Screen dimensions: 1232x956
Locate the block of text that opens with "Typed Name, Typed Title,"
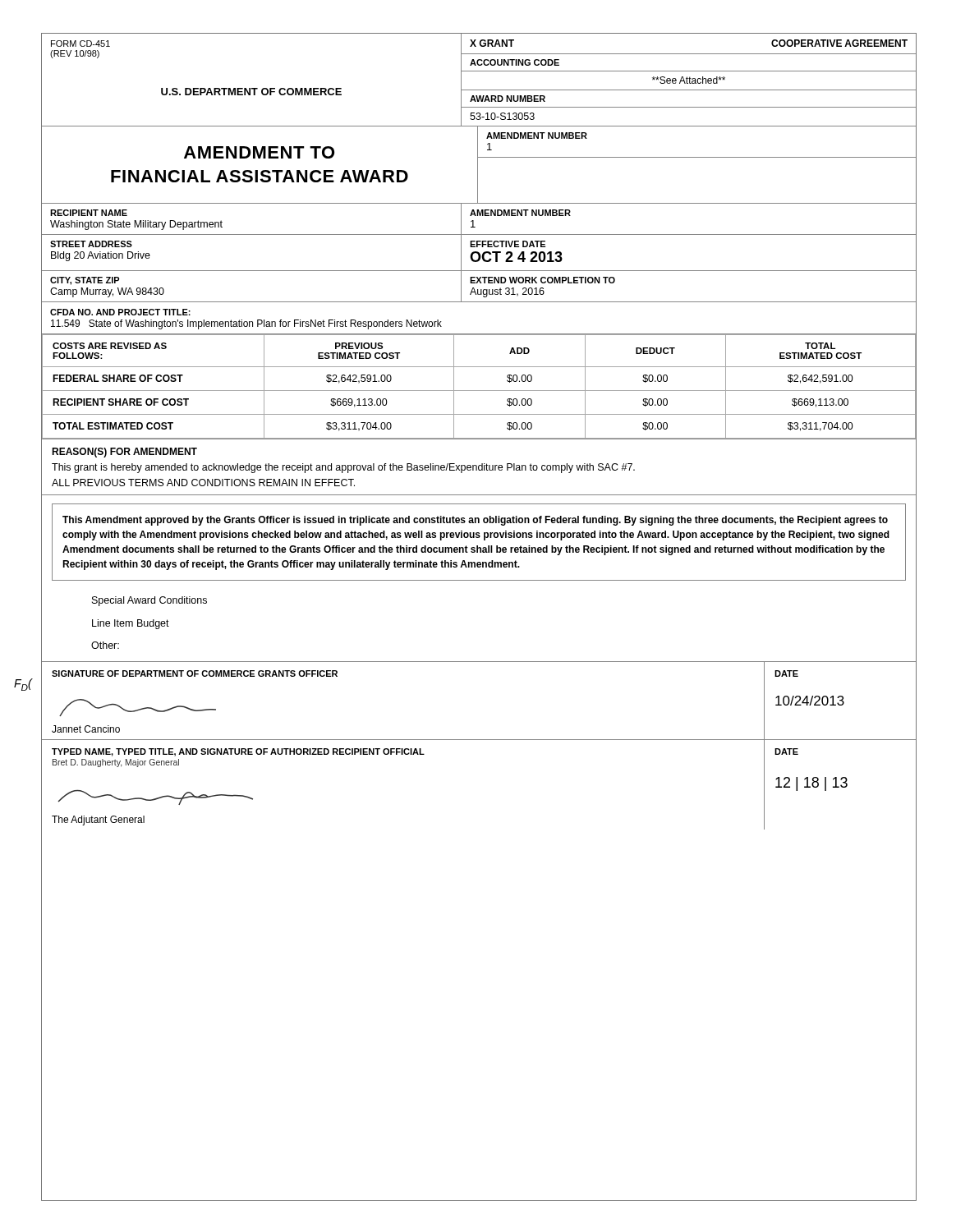[238, 751]
